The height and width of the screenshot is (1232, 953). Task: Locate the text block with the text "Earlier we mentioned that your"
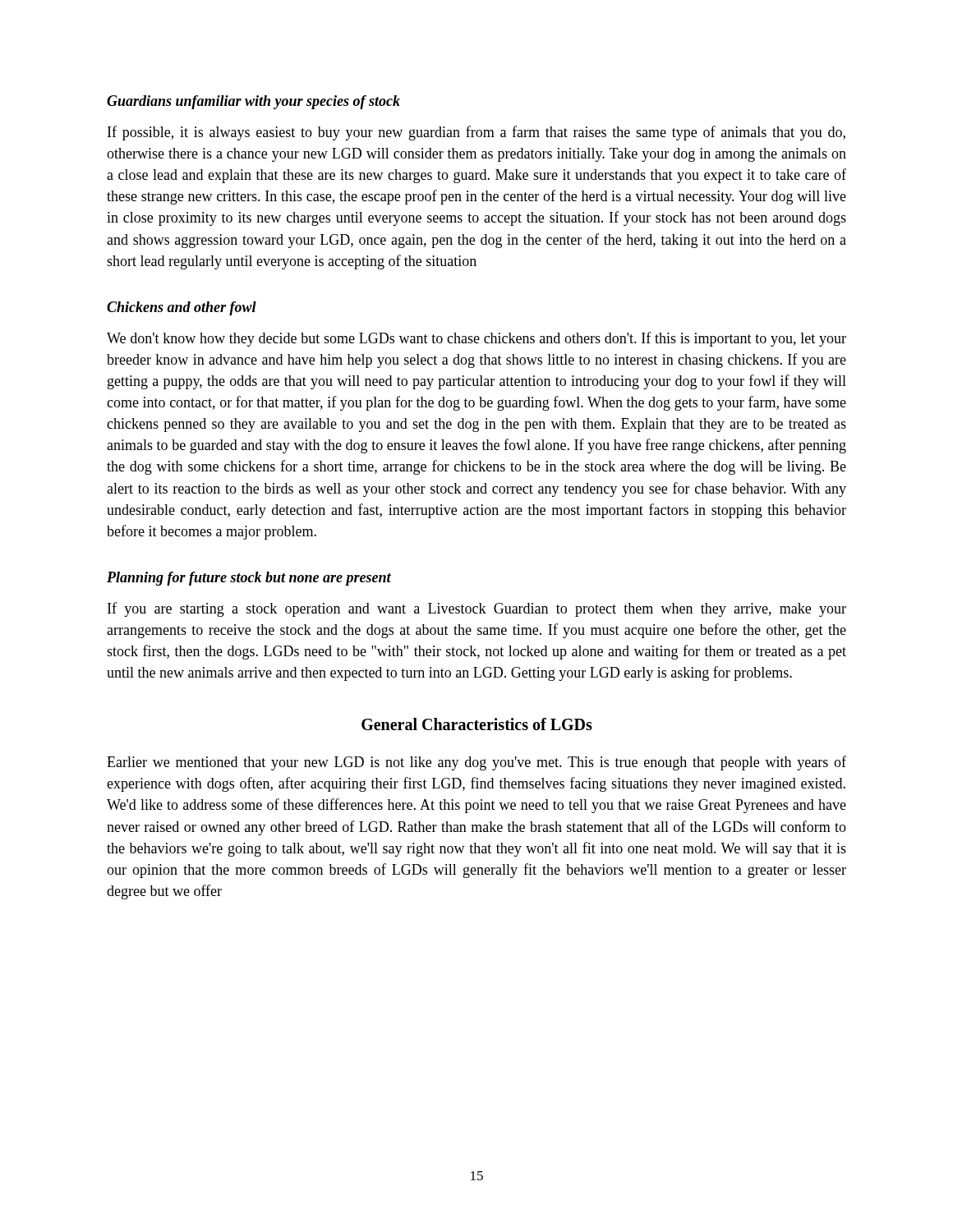coord(476,827)
